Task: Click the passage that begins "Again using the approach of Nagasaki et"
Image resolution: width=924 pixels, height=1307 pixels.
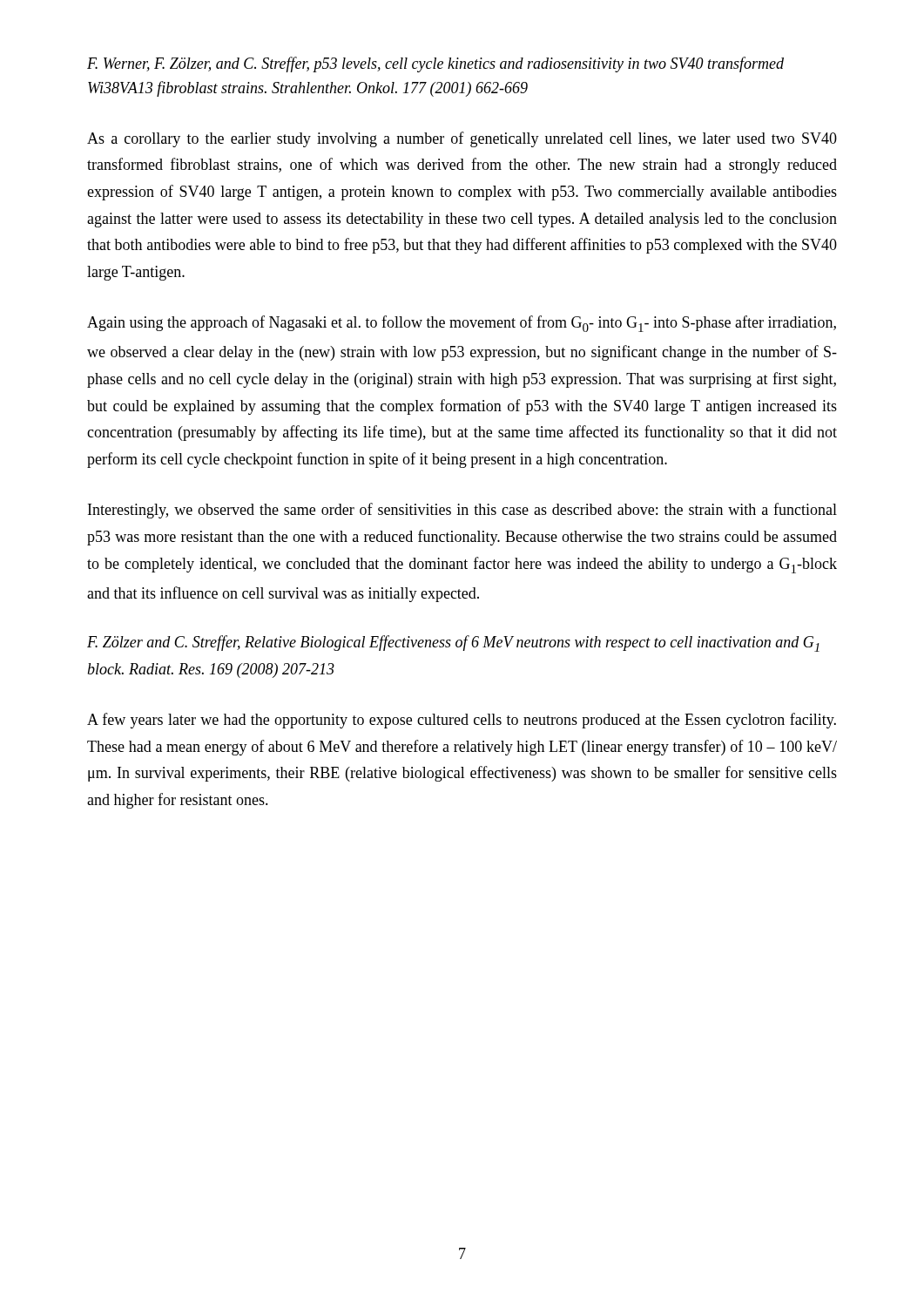Action: (462, 391)
